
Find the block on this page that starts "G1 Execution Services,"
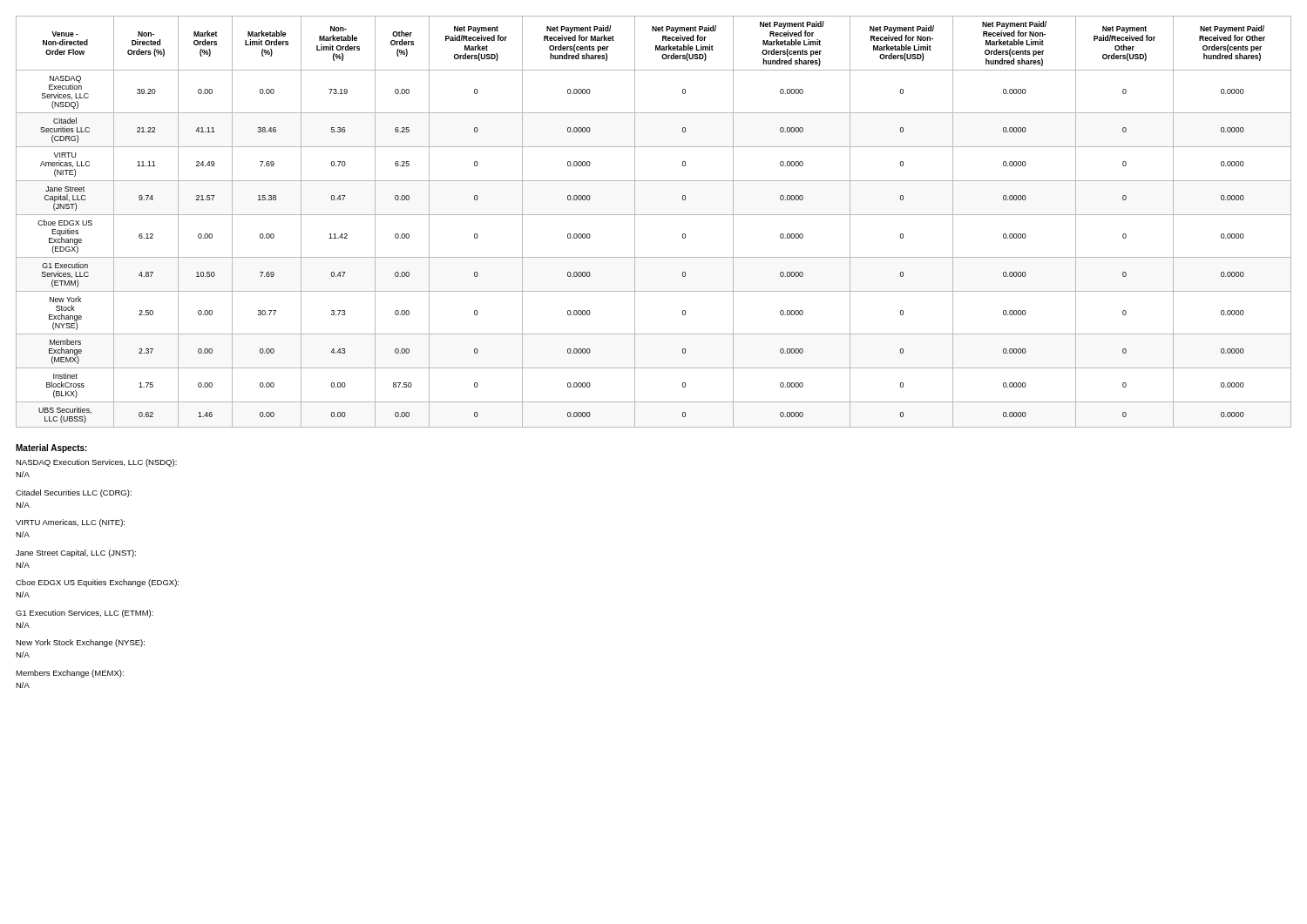click(x=85, y=619)
